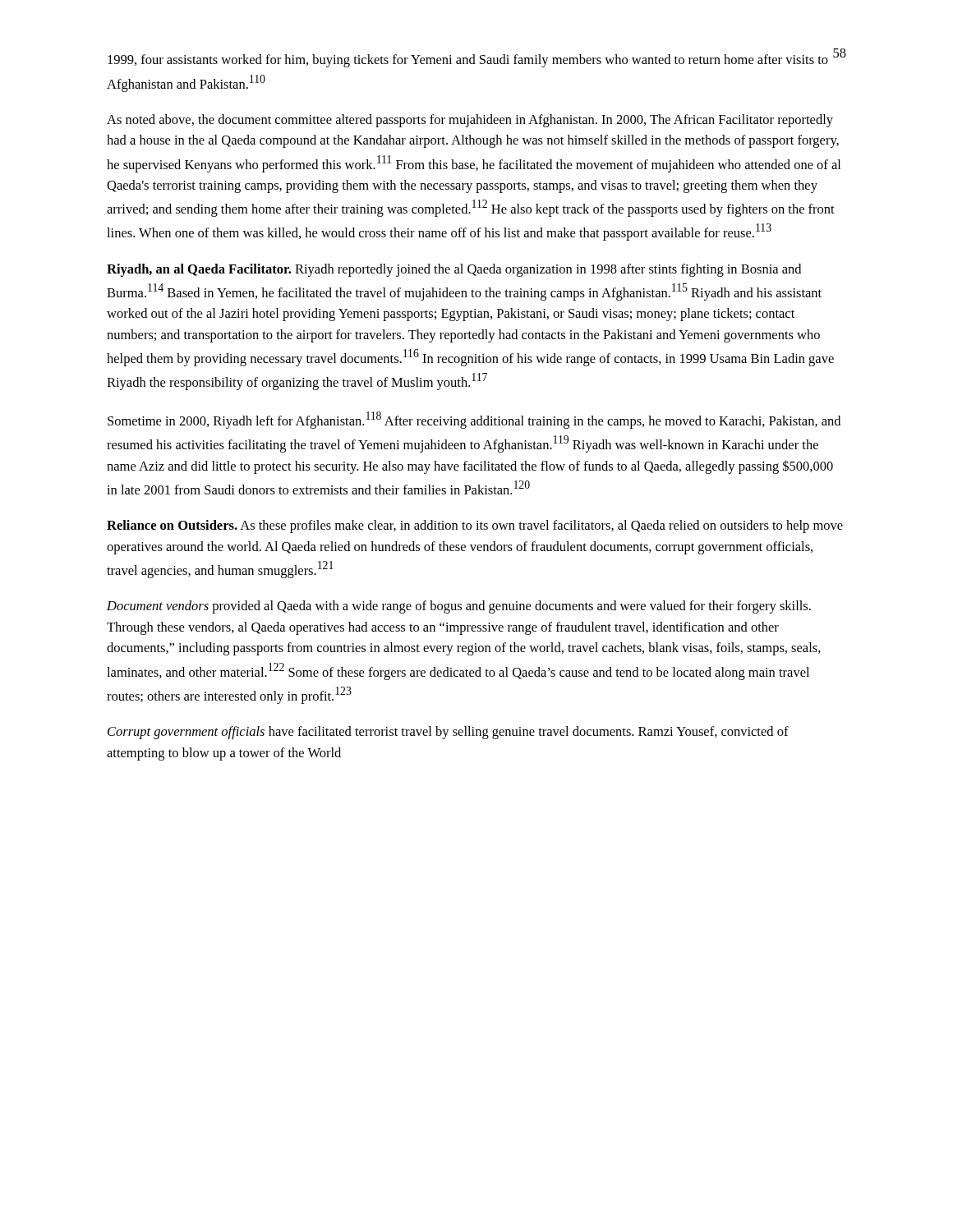953x1232 pixels.
Task: Locate the text block containing "Reliance on Outsiders."
Action: [476, 548]
